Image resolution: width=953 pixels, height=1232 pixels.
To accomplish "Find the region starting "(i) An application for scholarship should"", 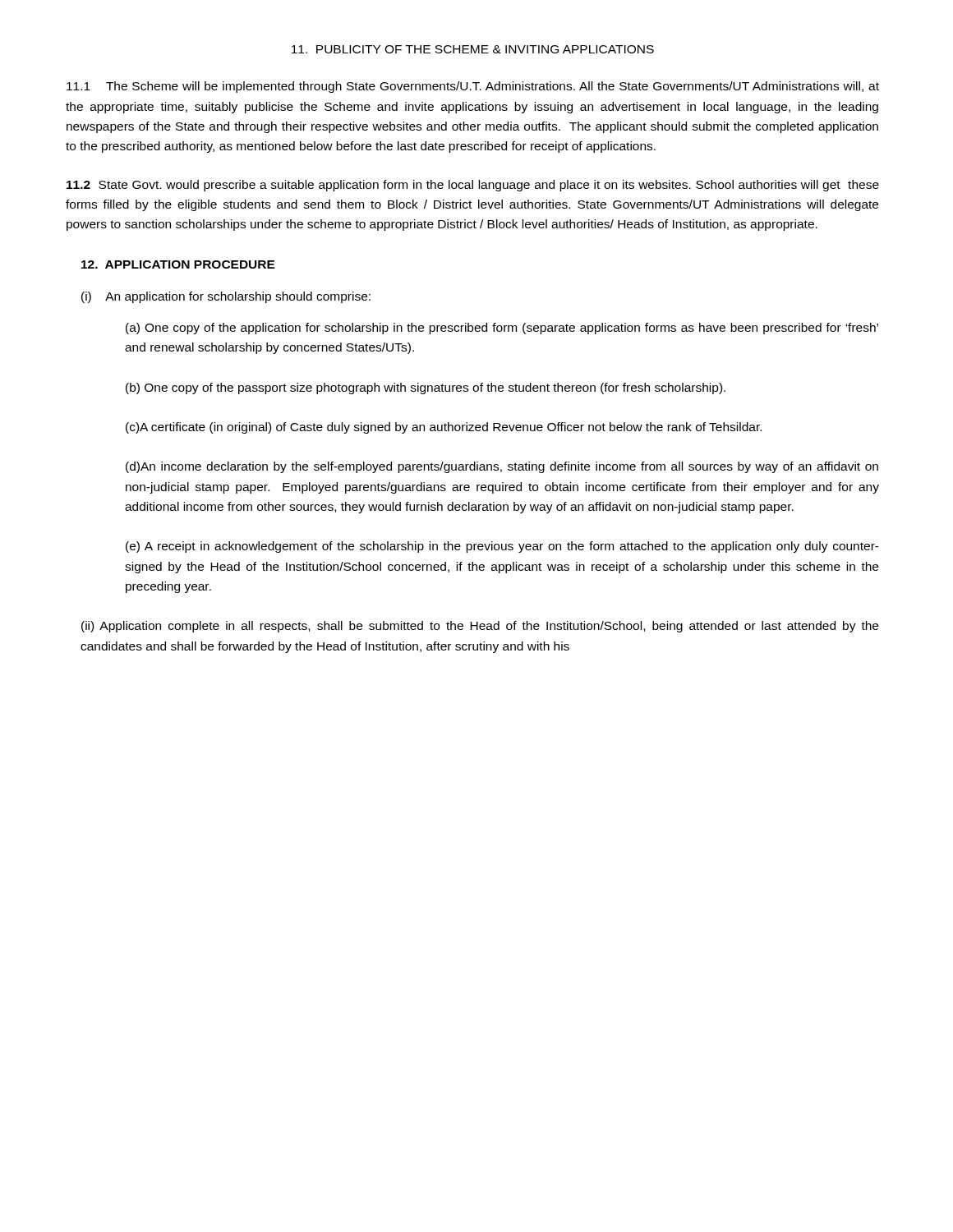I will 226,296.
